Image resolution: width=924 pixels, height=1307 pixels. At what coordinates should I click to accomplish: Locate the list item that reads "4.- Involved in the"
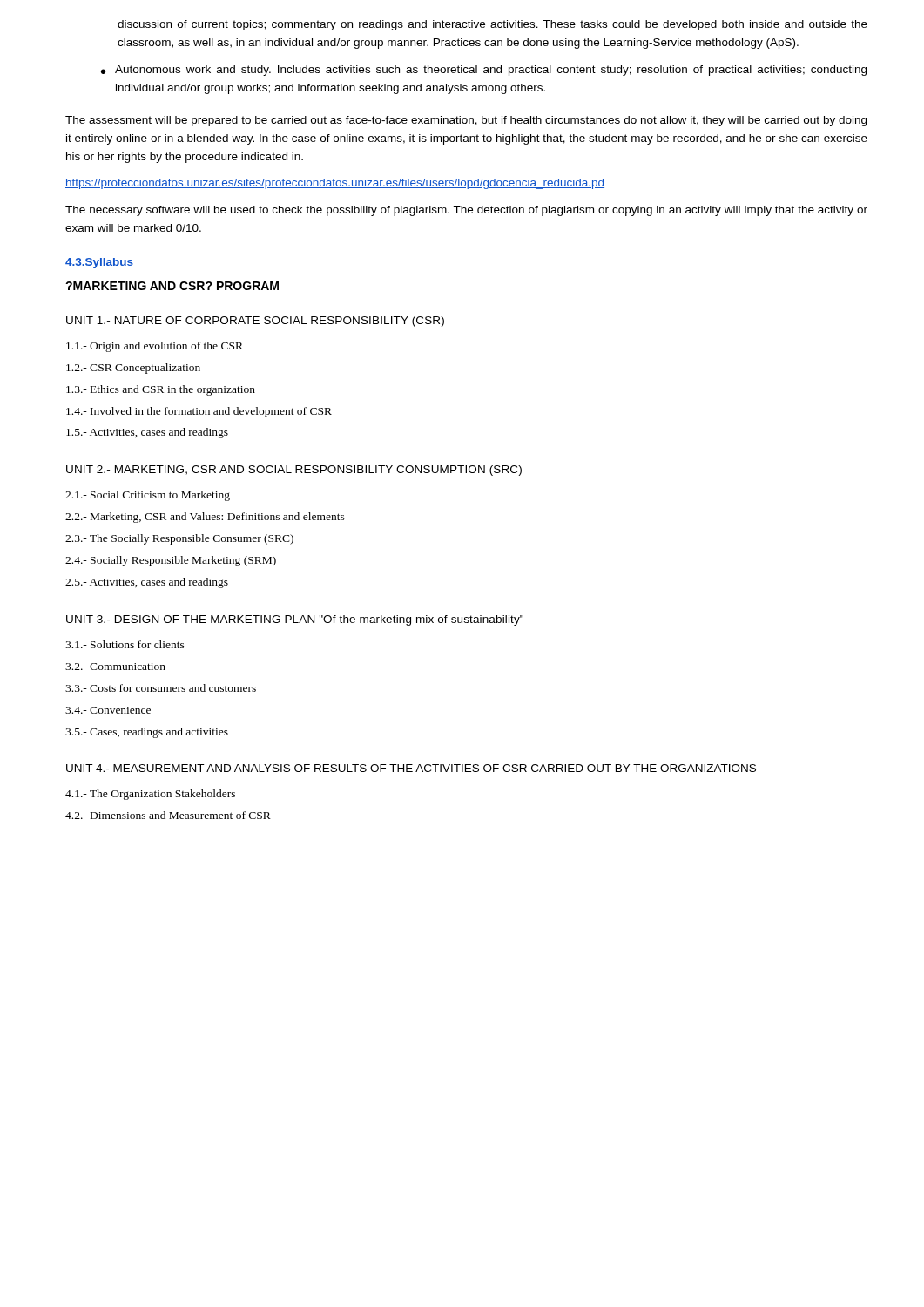(199, 410)
